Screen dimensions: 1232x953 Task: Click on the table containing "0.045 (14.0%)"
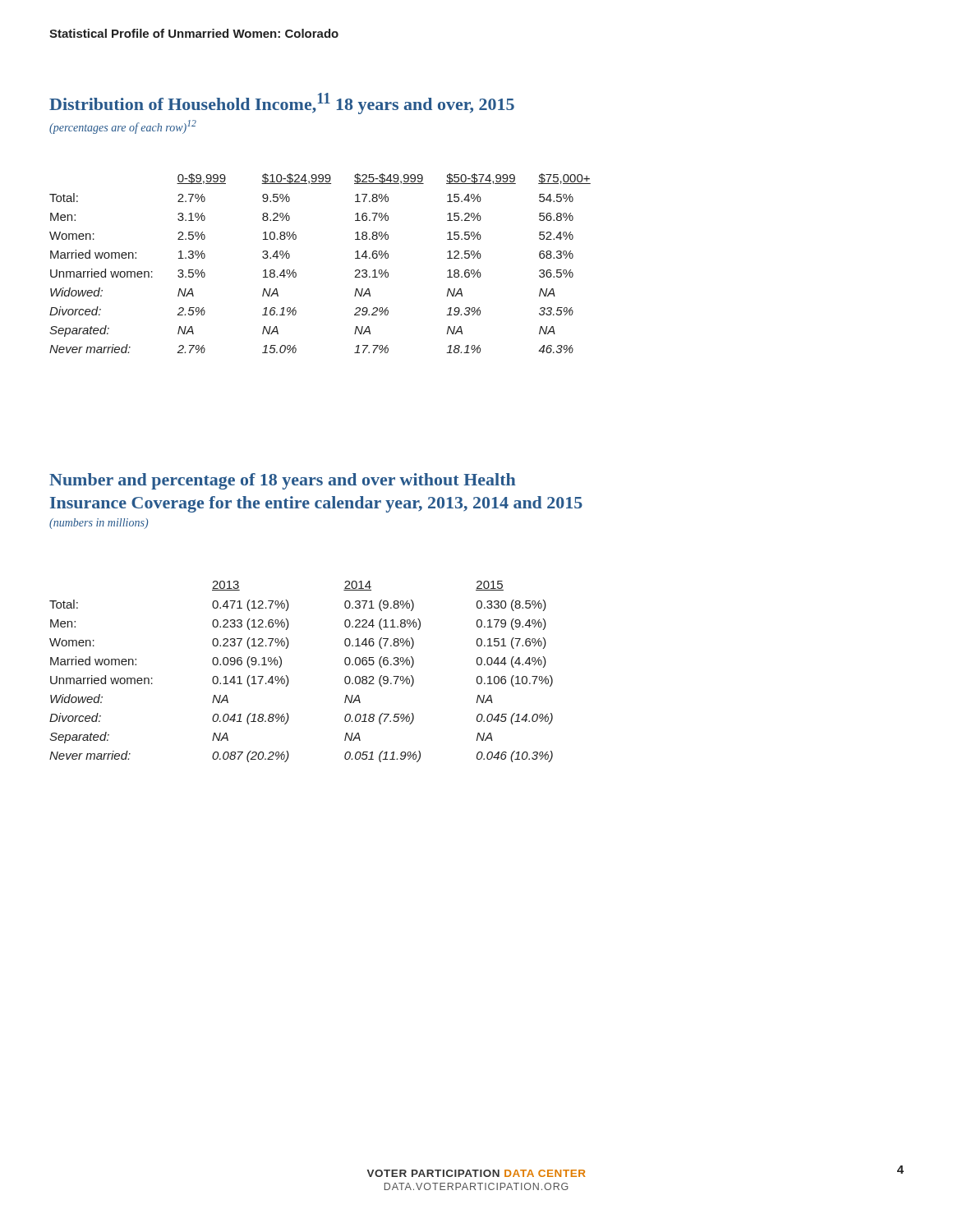[476, 670]
